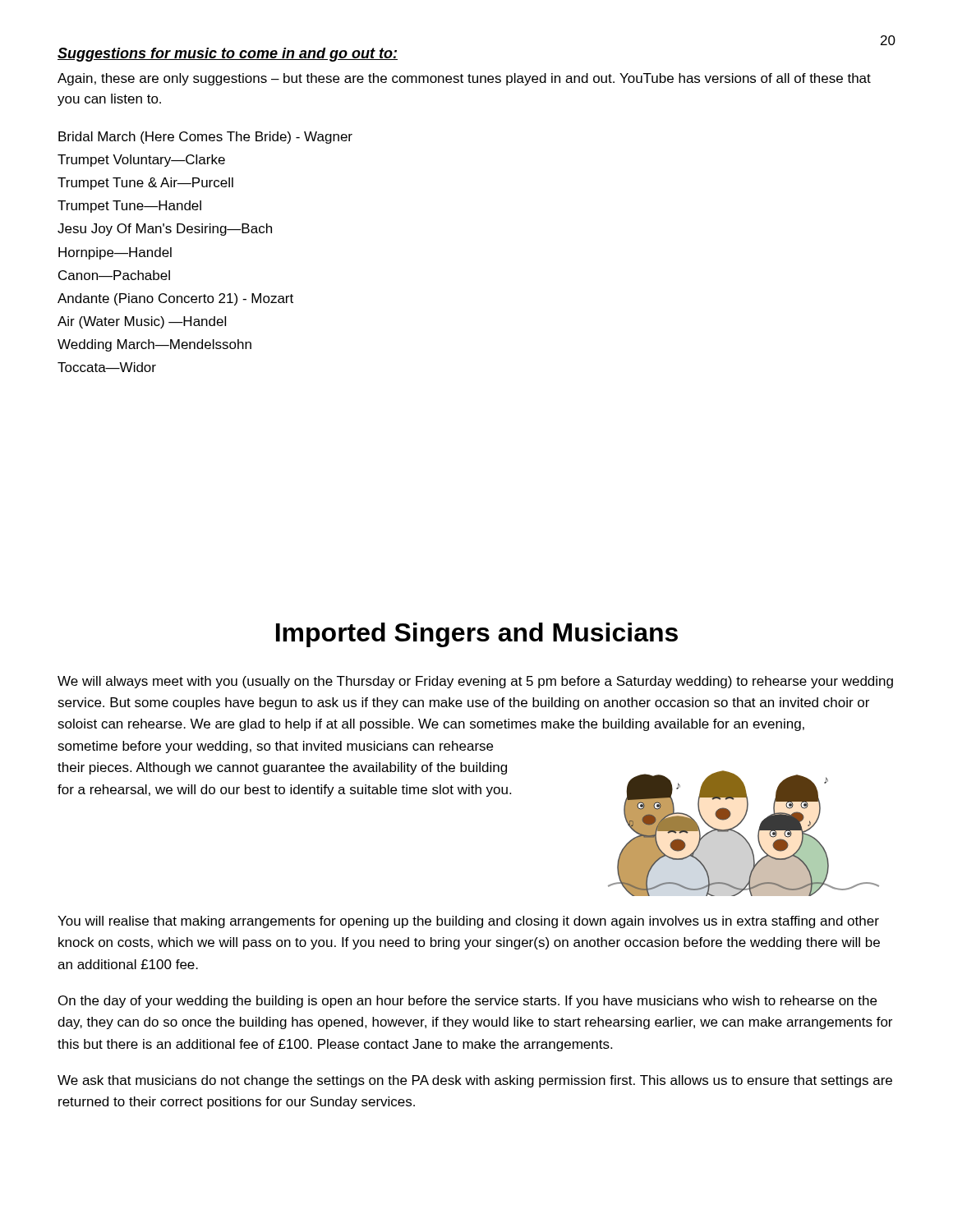Click on the text starting "On the day of your wedding the"

tap(475, 1022)
